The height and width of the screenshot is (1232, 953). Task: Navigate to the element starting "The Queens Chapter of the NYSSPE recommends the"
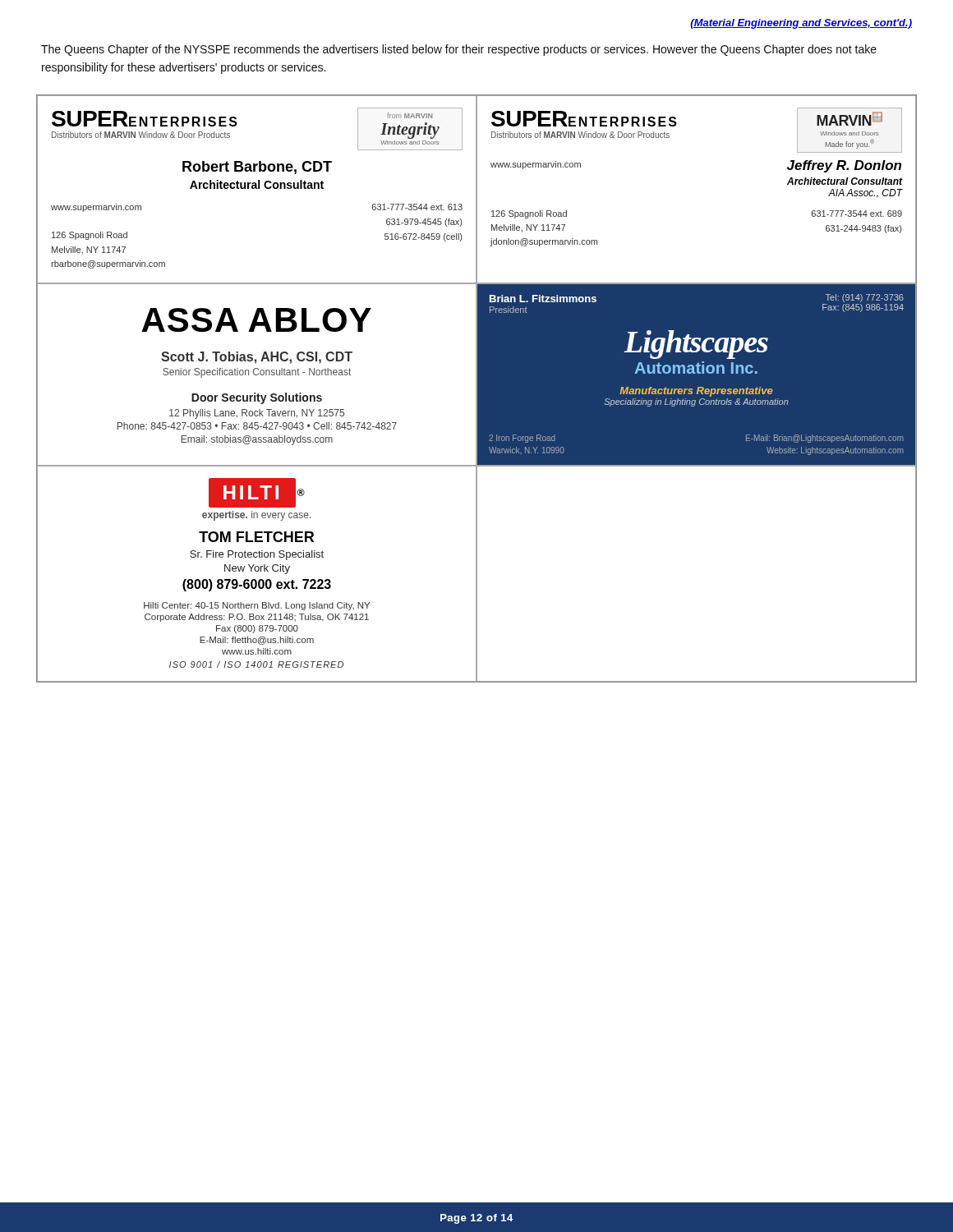coord(459,58)
